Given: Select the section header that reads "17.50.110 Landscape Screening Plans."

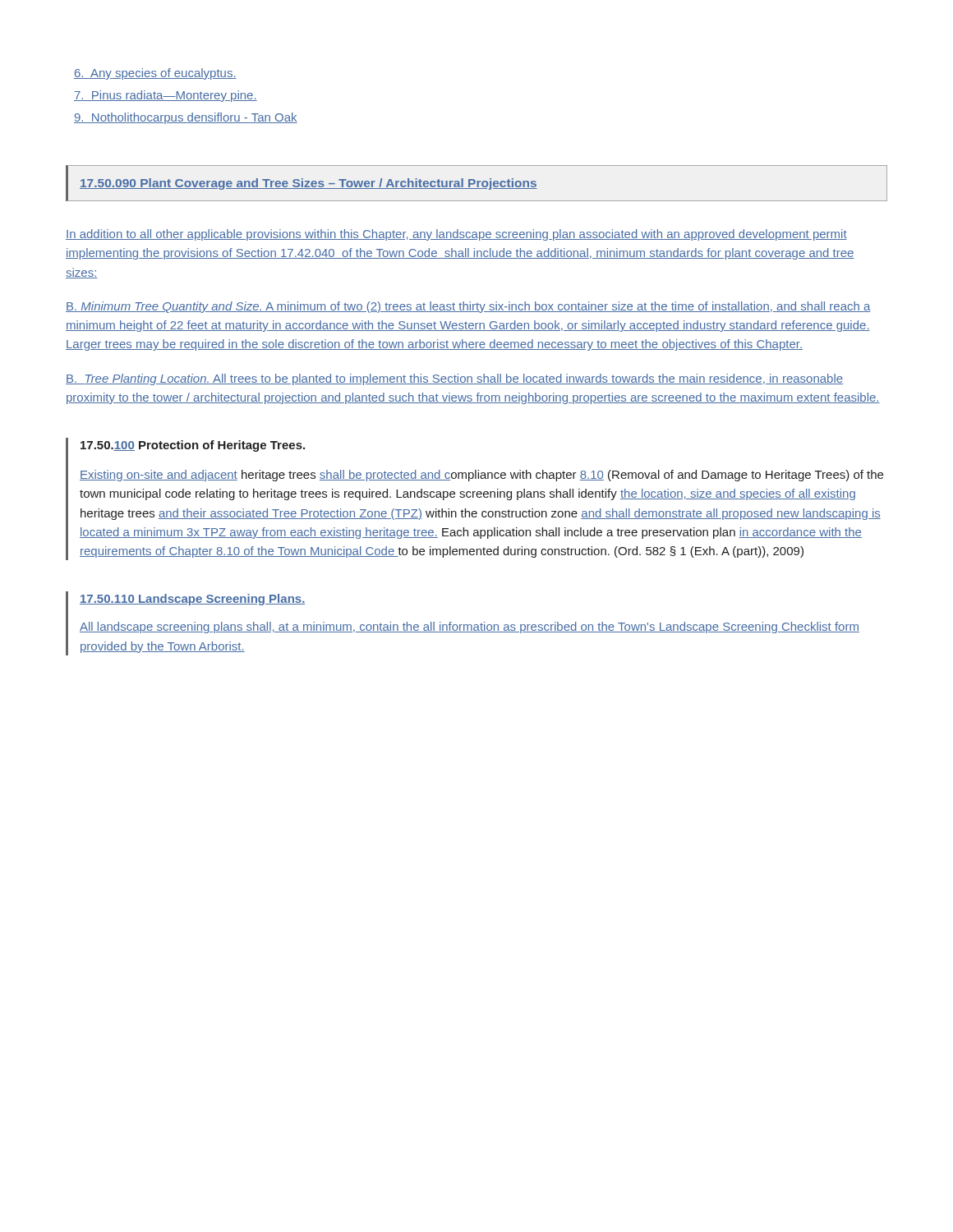Looking at the screenshot, I should coord(192,599).
